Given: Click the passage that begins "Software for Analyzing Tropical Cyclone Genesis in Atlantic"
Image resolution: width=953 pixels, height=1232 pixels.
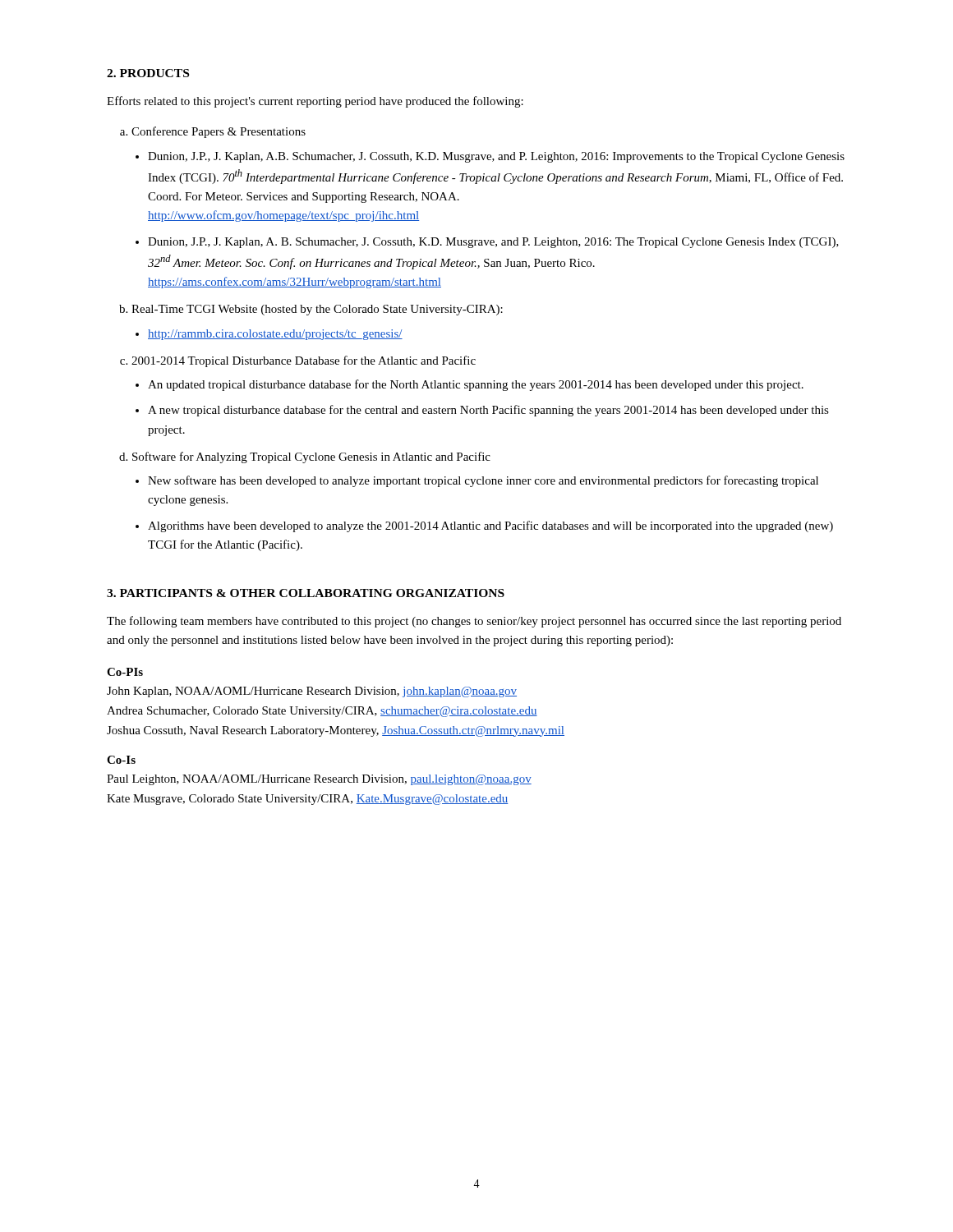Looking at the screenshot, I should coord(311,457).
